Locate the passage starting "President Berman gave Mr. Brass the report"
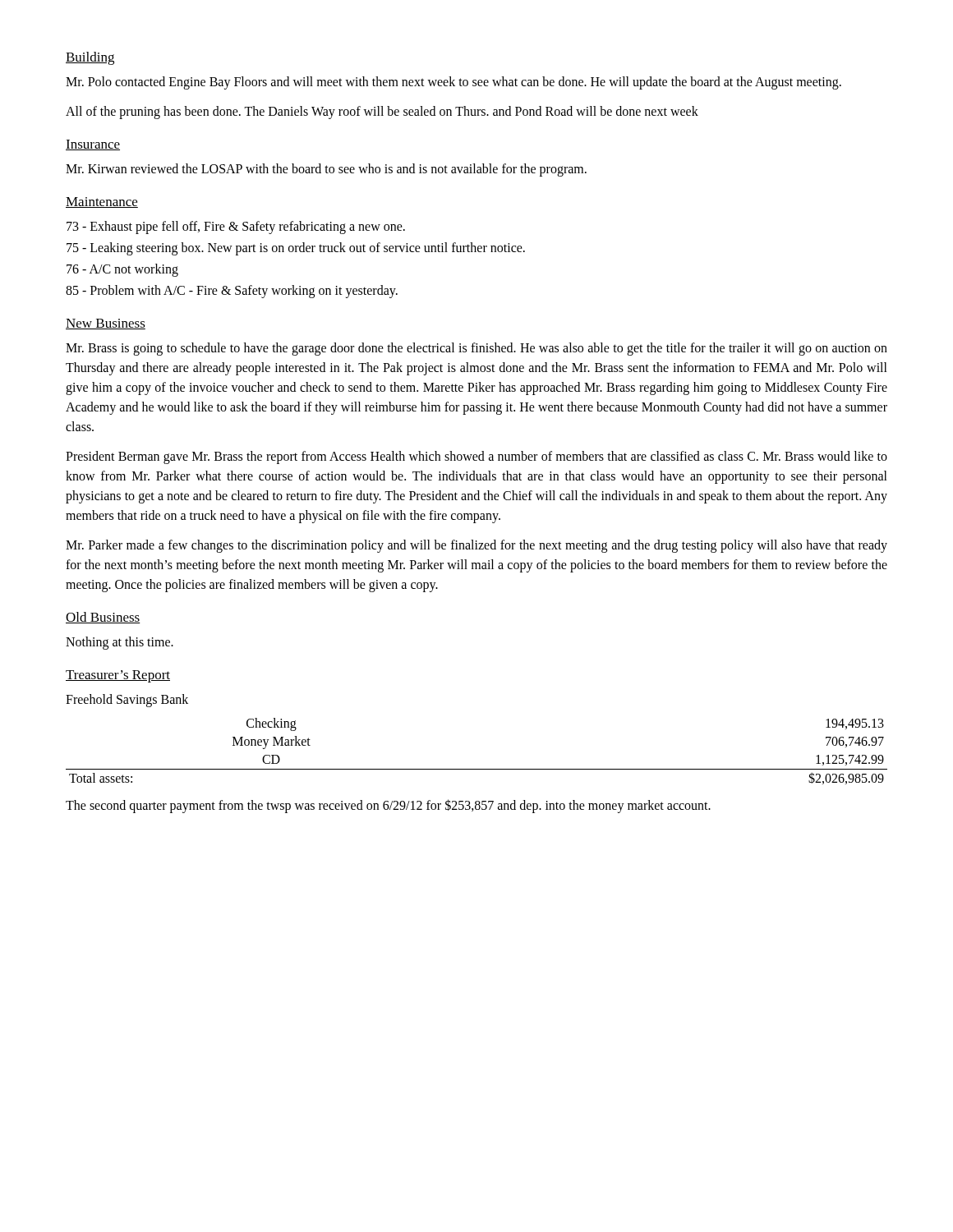The height and width of the screenshot is (1232, 953). pyautogui.click(x=476, y=486)
